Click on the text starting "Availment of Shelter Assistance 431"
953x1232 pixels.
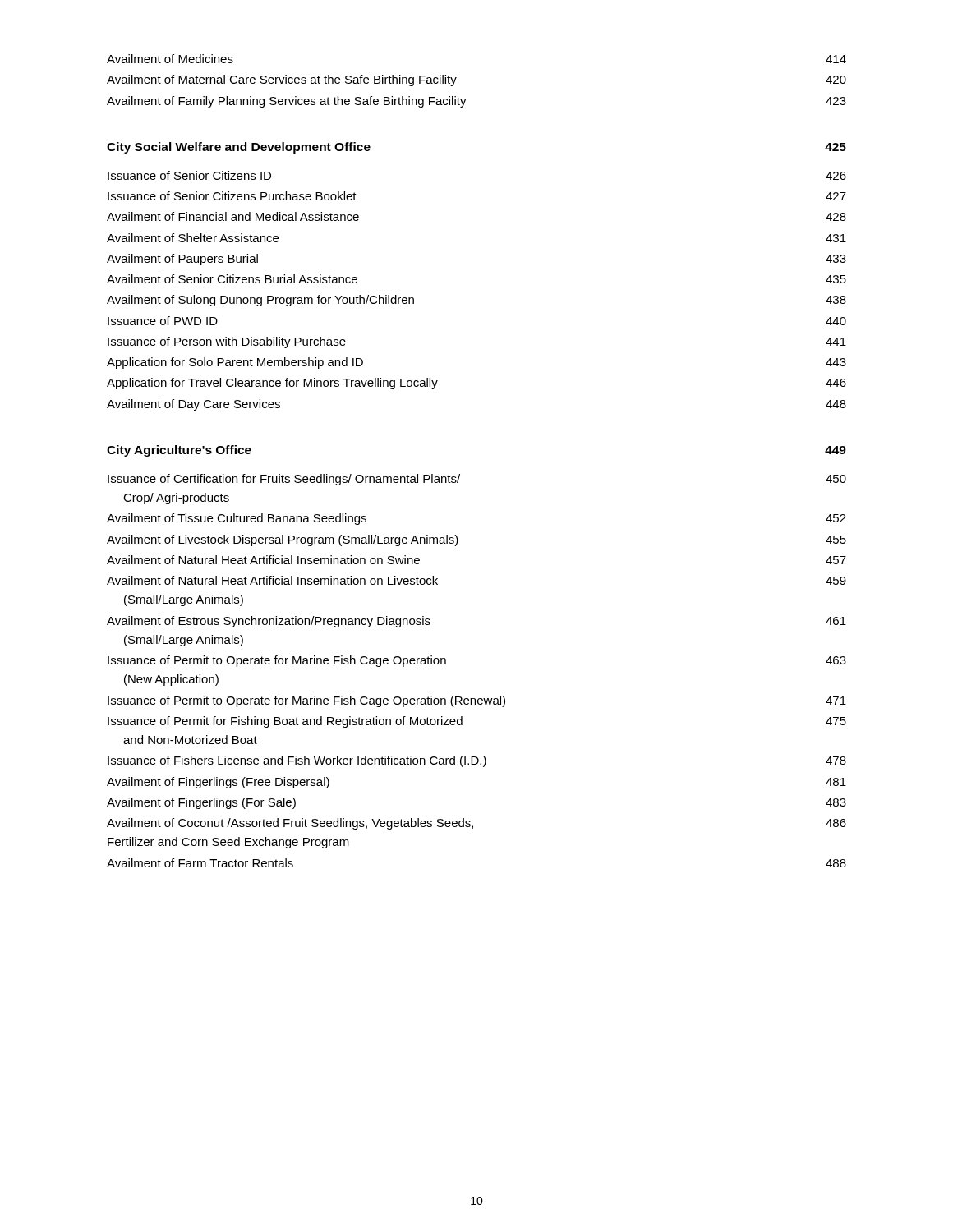189,237
